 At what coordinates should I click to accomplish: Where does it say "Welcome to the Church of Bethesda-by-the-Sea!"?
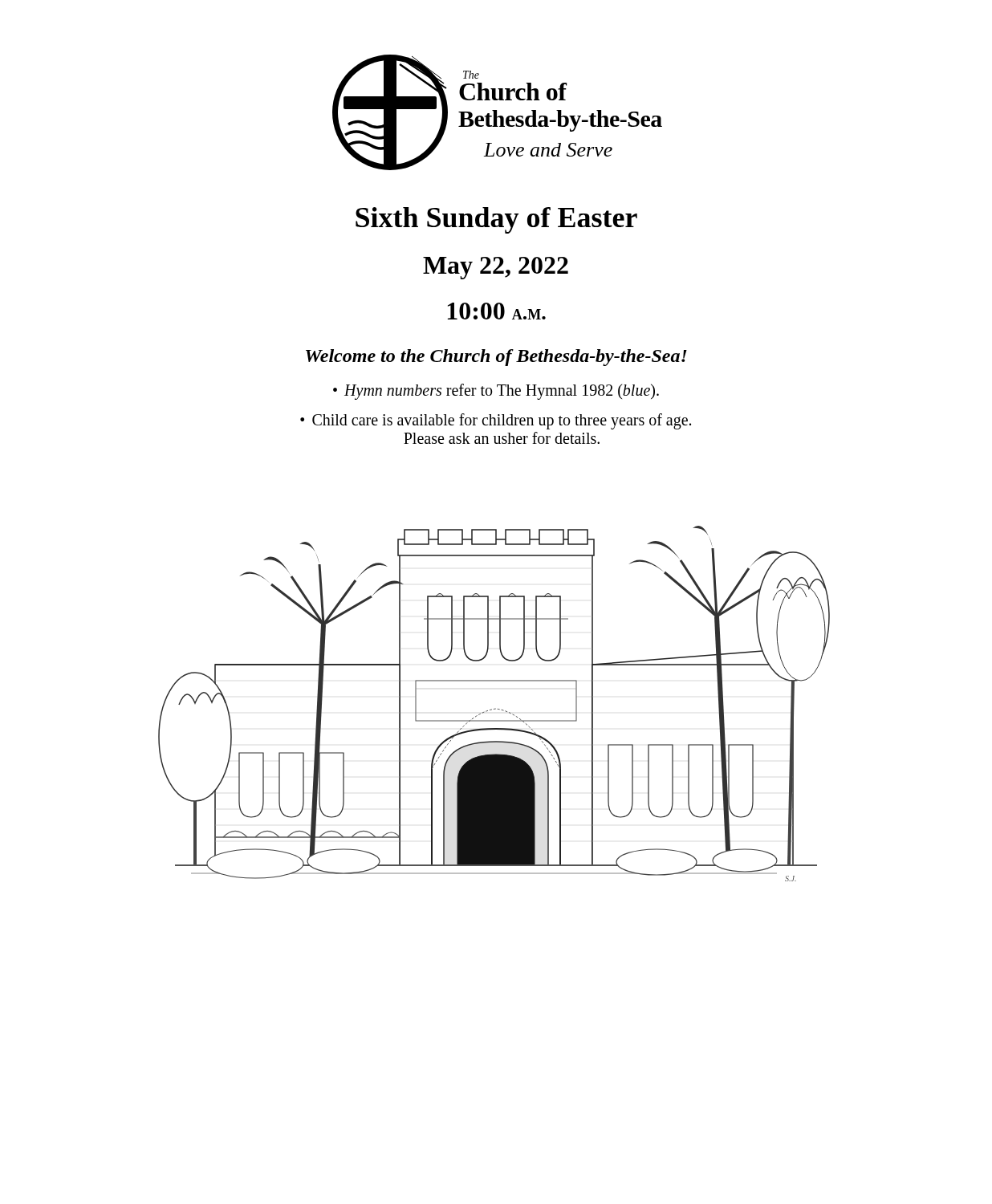(x=496, y=356)
